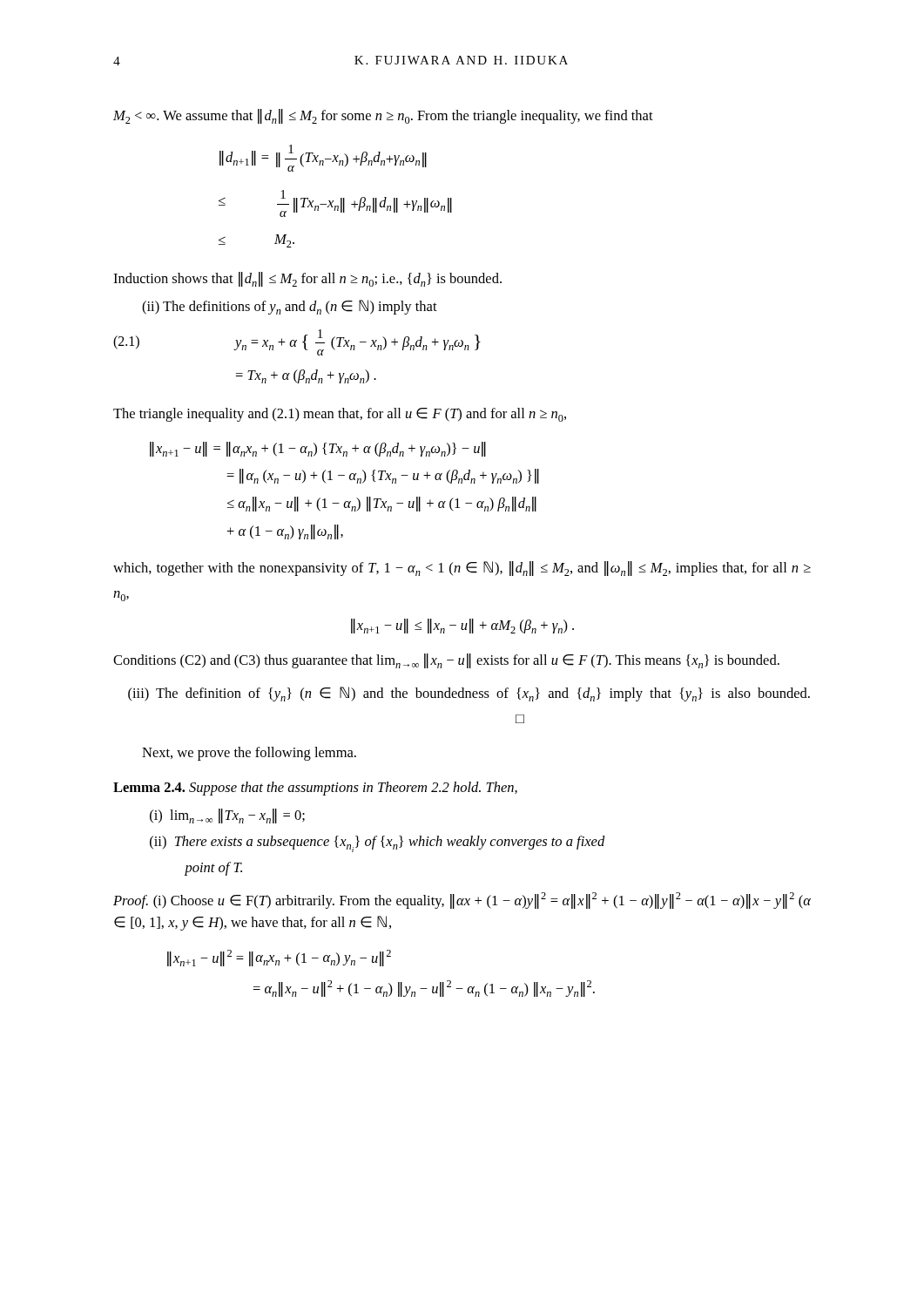
Task: Find the text starting "‖dn+1‖ = ‖ 1 α"
Action: point(336,198)
